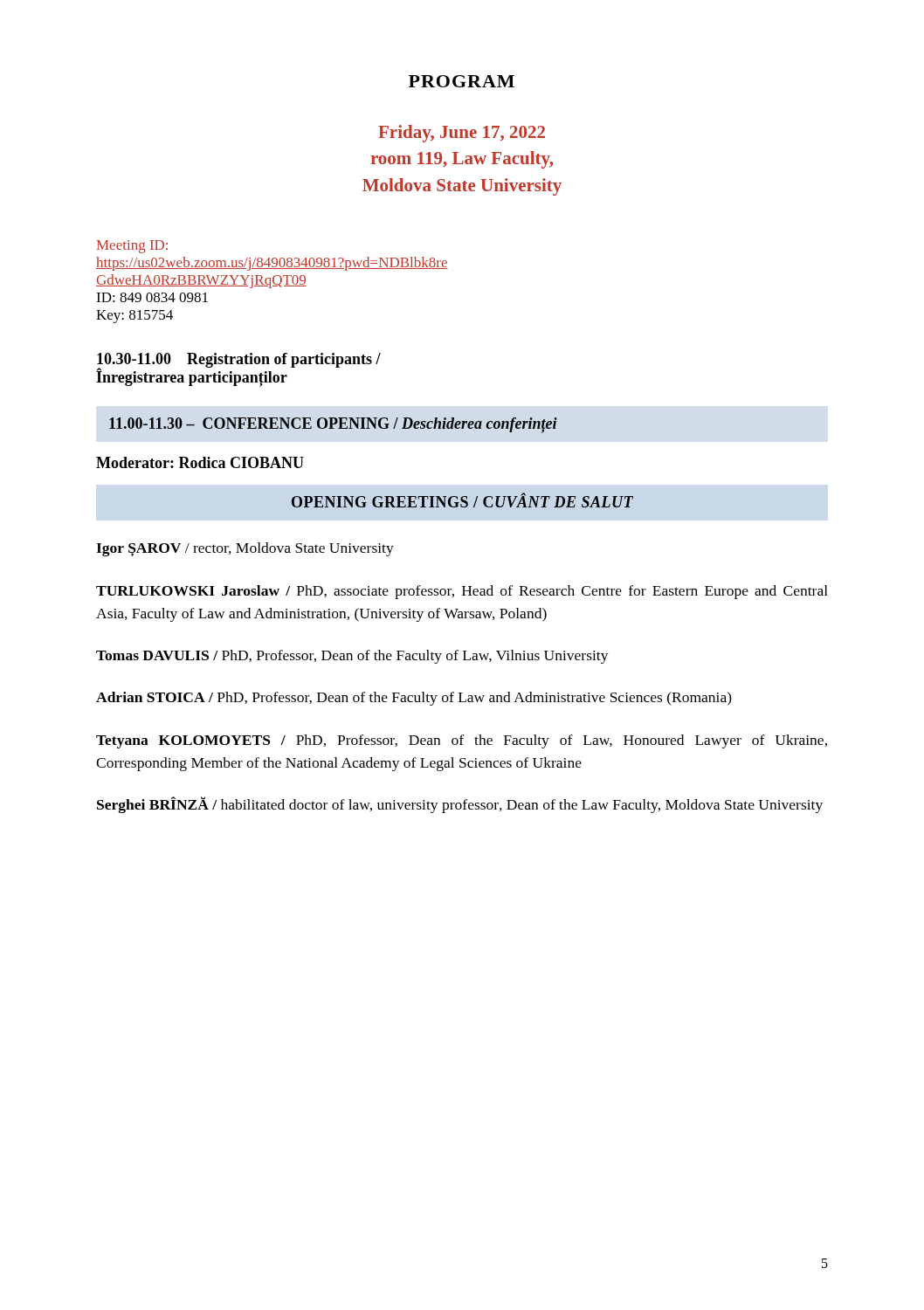Image resolution: width=924 pixels, height=1310 pixels.
Task: Click the passage that begins "Meeting ID: https://us02web.zoom.us/j/84908340981?pwd=NDBlbk8reGdweHA0RzBBRWZYYjRqQT09 ID: 849 0834"
Action: tap(272, 280)
